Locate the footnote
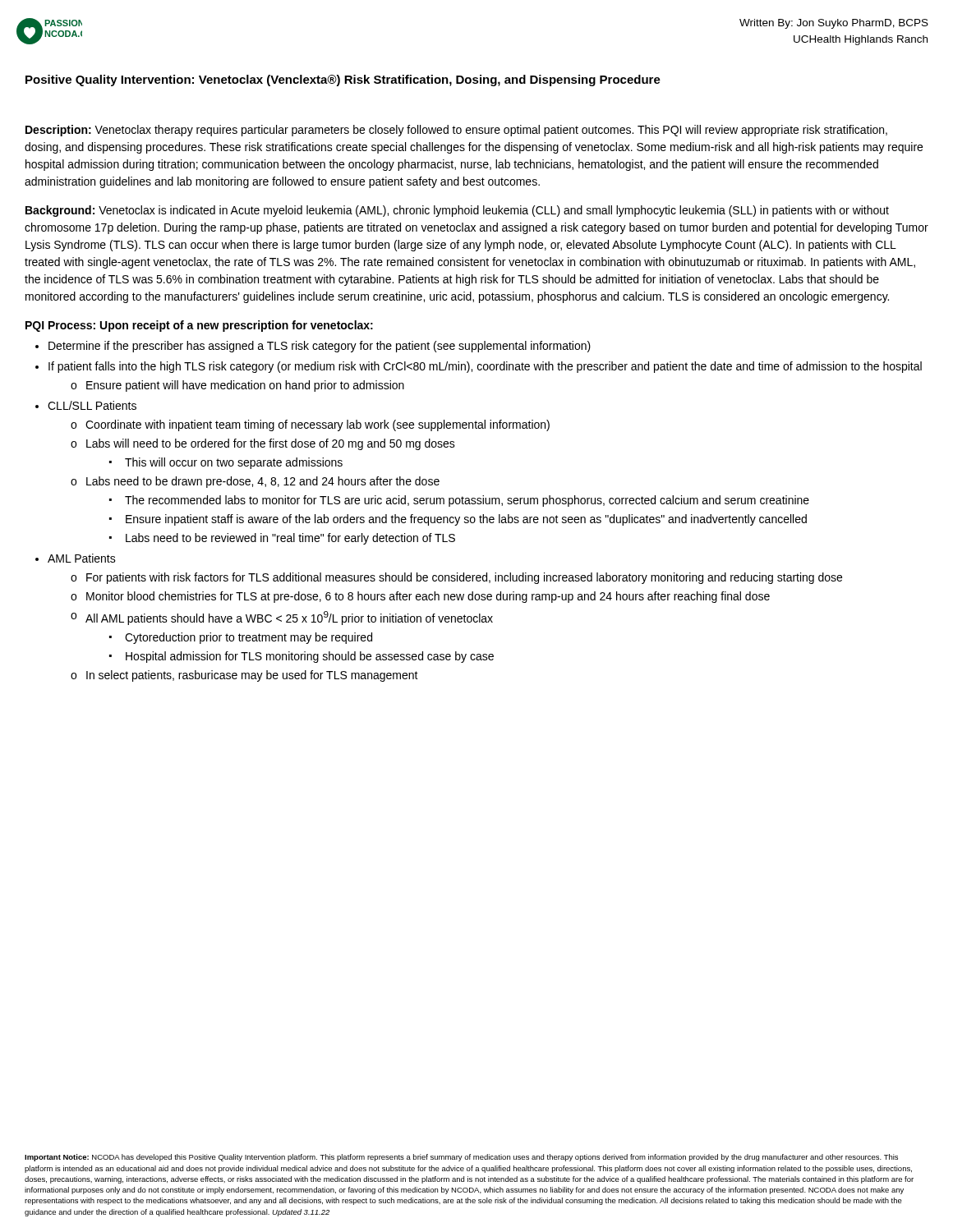The image size is (953, 1232). point(469,1184)
